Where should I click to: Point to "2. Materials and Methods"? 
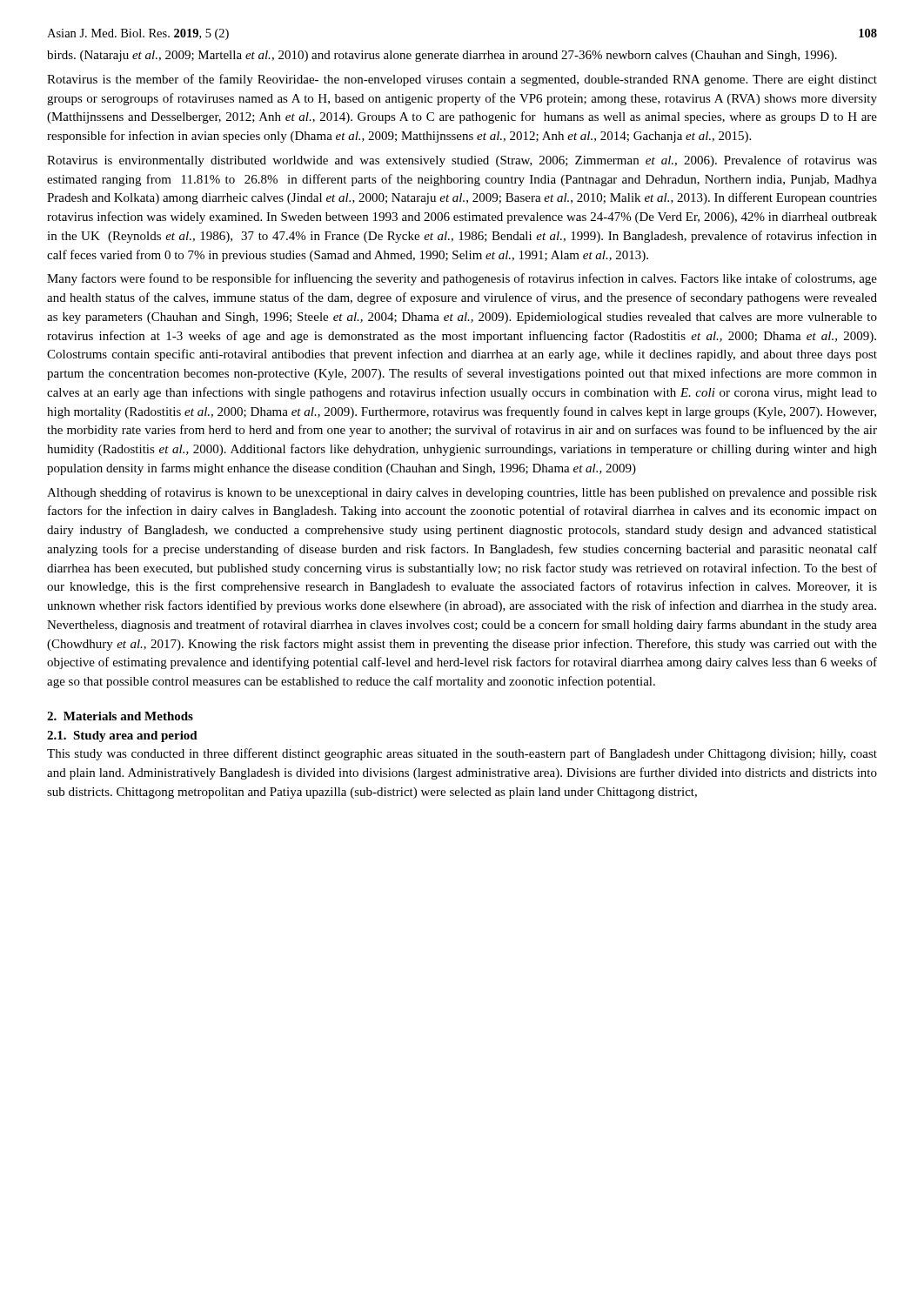click(x=120, y=716)
